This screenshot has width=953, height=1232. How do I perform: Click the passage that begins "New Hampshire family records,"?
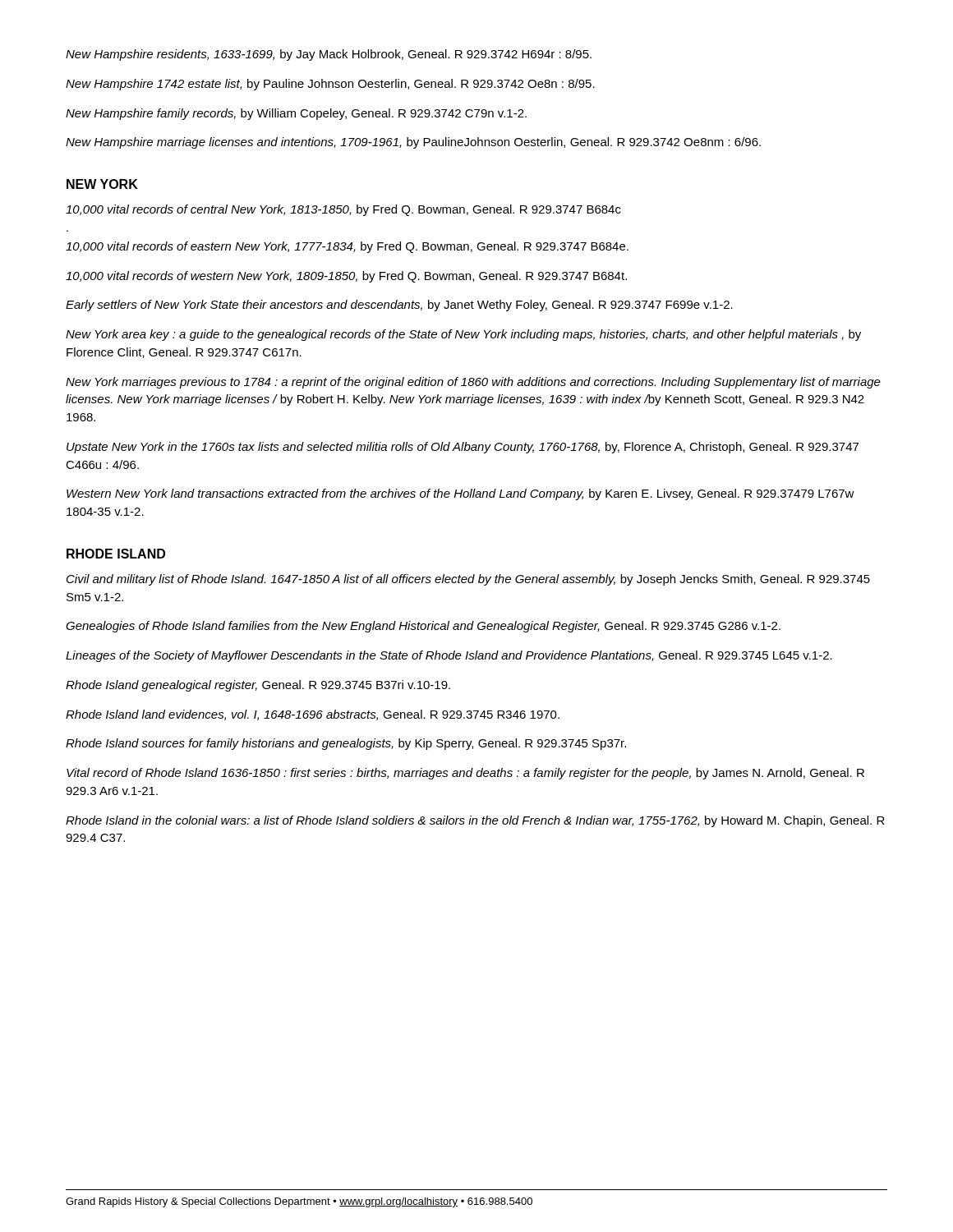tap(297, 113)
